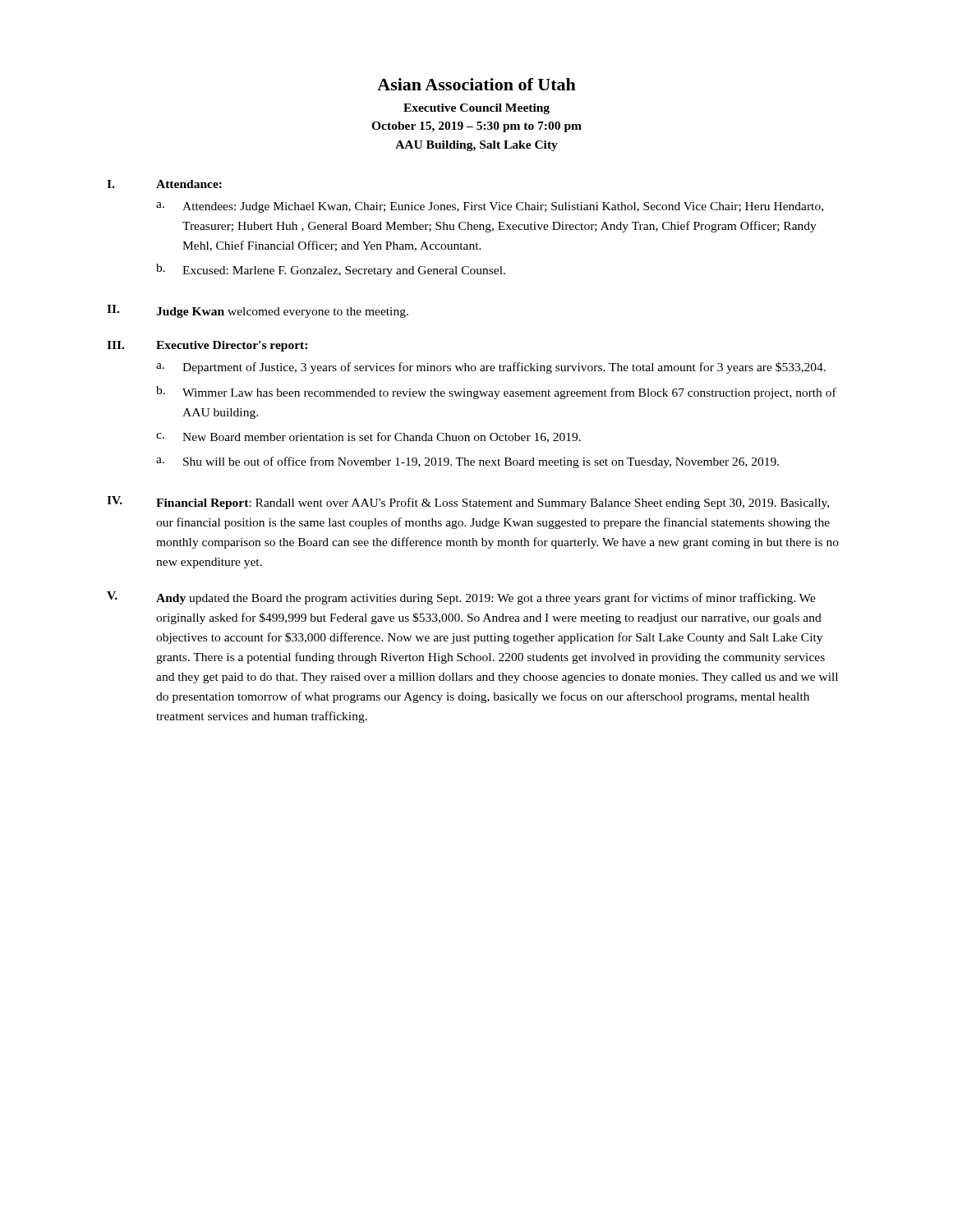Screen dimensions: 1232x953
Task: Click on the list item that says "c. New Board member orientation is"
Action: (501, 437)
